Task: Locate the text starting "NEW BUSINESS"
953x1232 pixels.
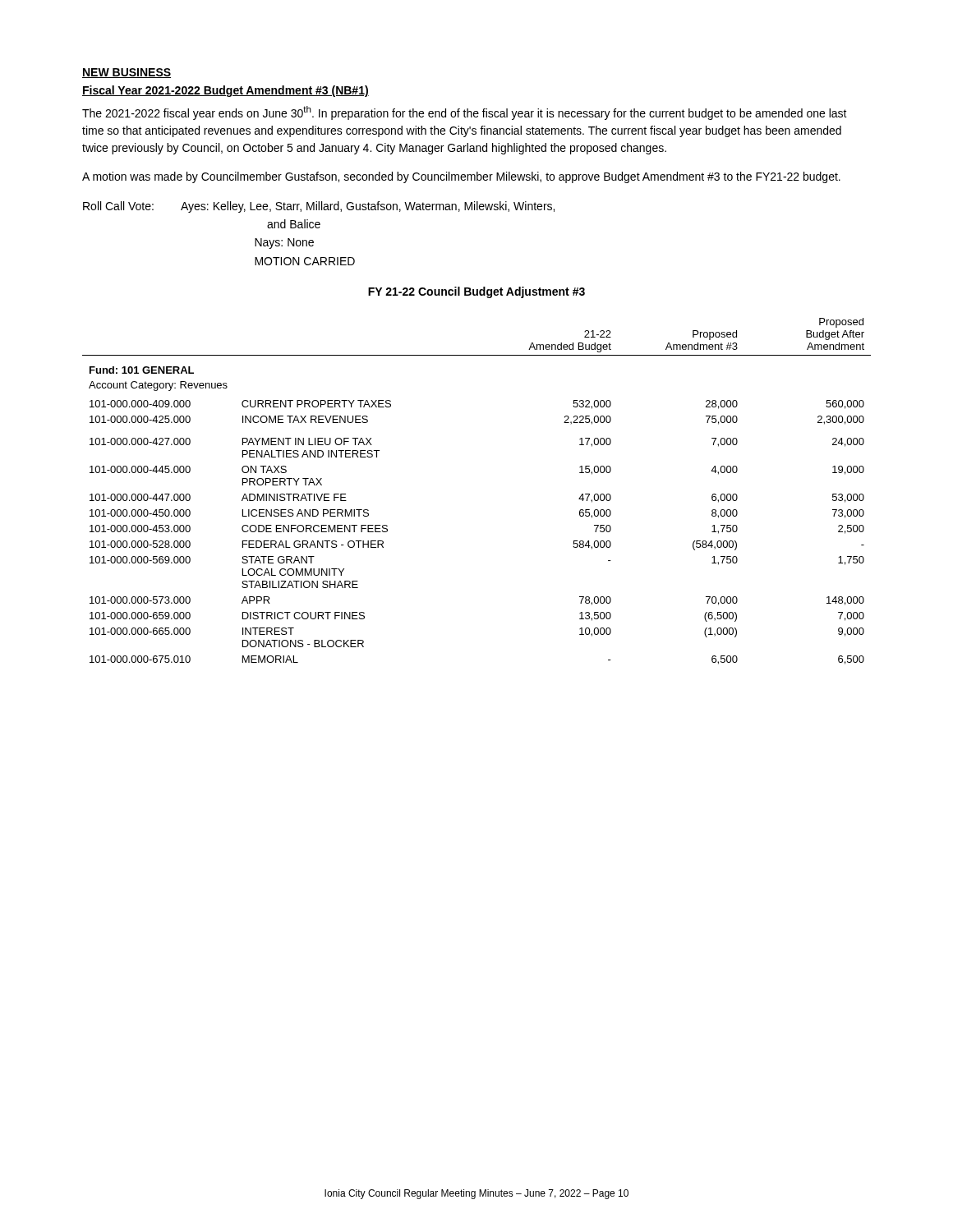Action: pyautogui.click(x=127, y=72)
